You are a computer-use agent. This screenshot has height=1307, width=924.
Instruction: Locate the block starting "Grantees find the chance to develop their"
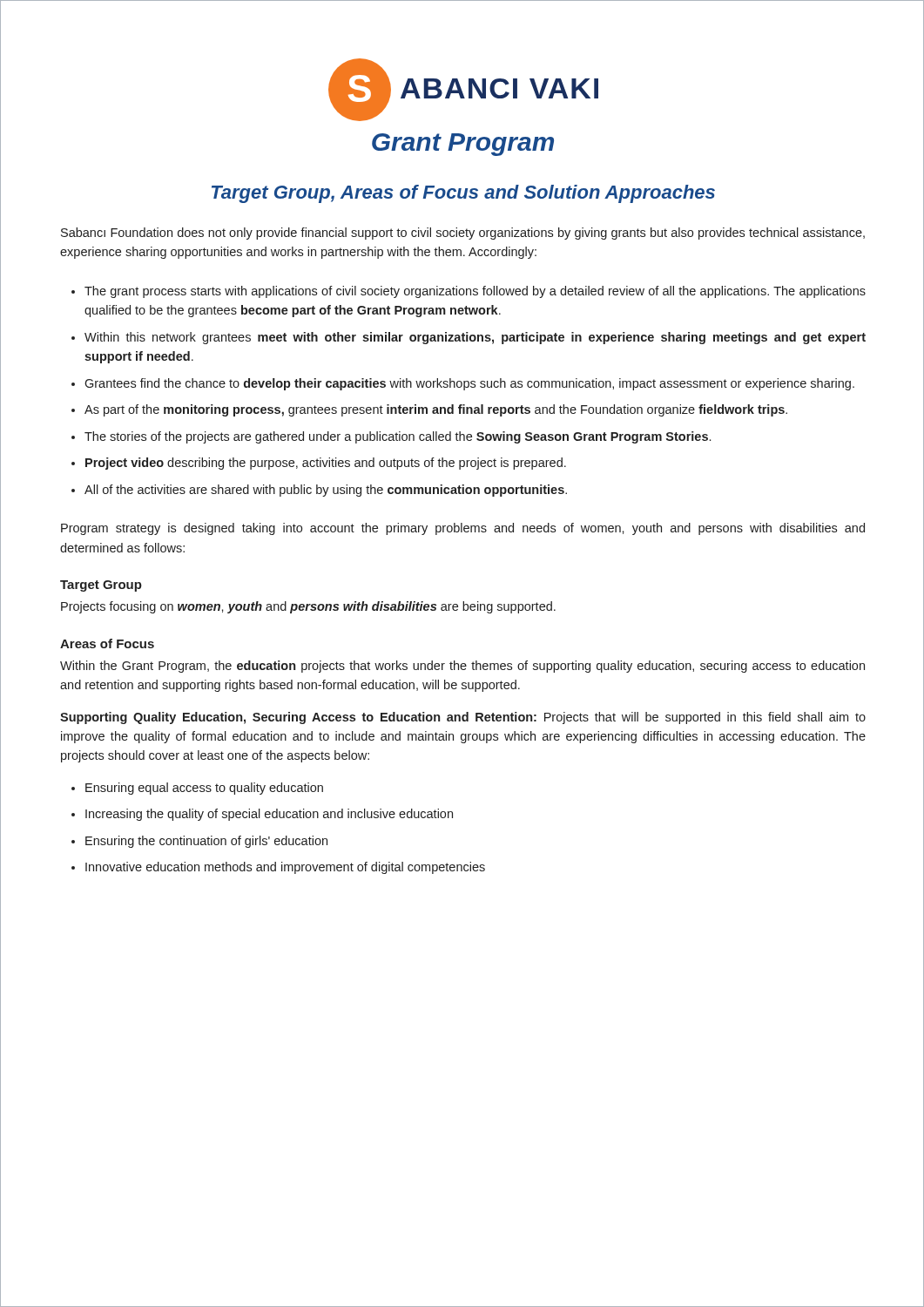tap(470, 383)
